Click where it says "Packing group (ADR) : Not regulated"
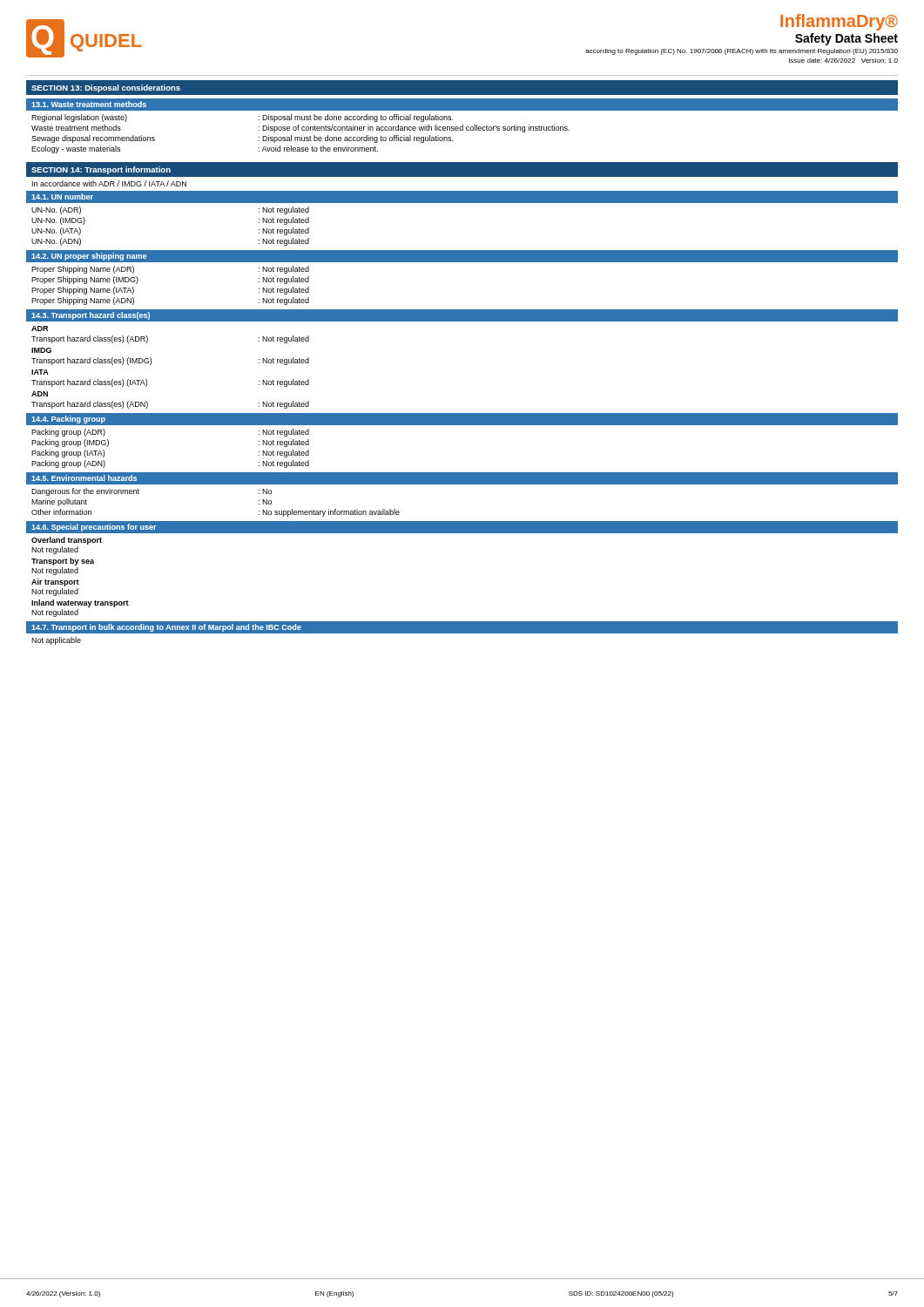 point(462,432)
